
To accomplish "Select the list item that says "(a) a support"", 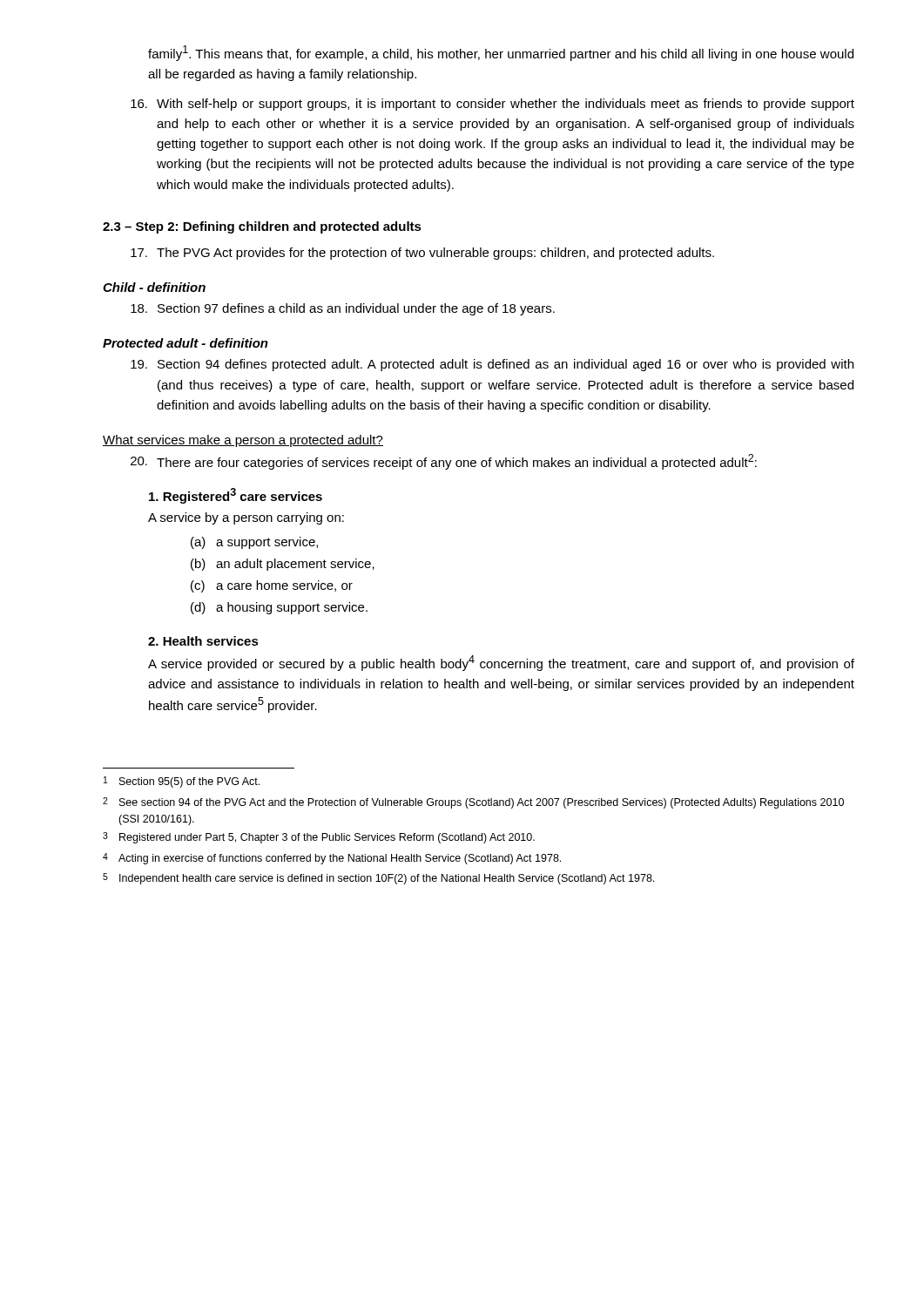I will [254, 543].
